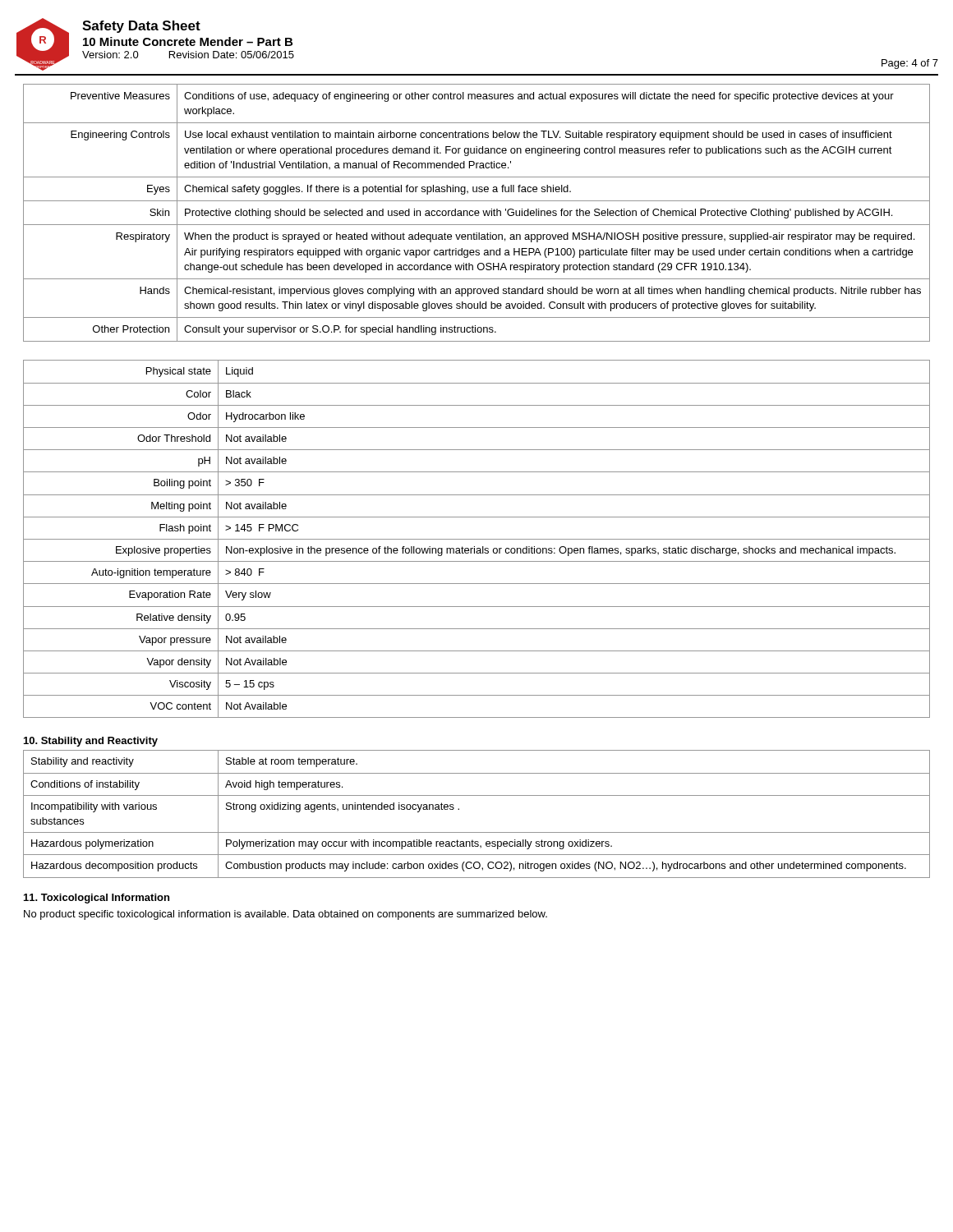Point to "11. Toxicological Information"

96,897
